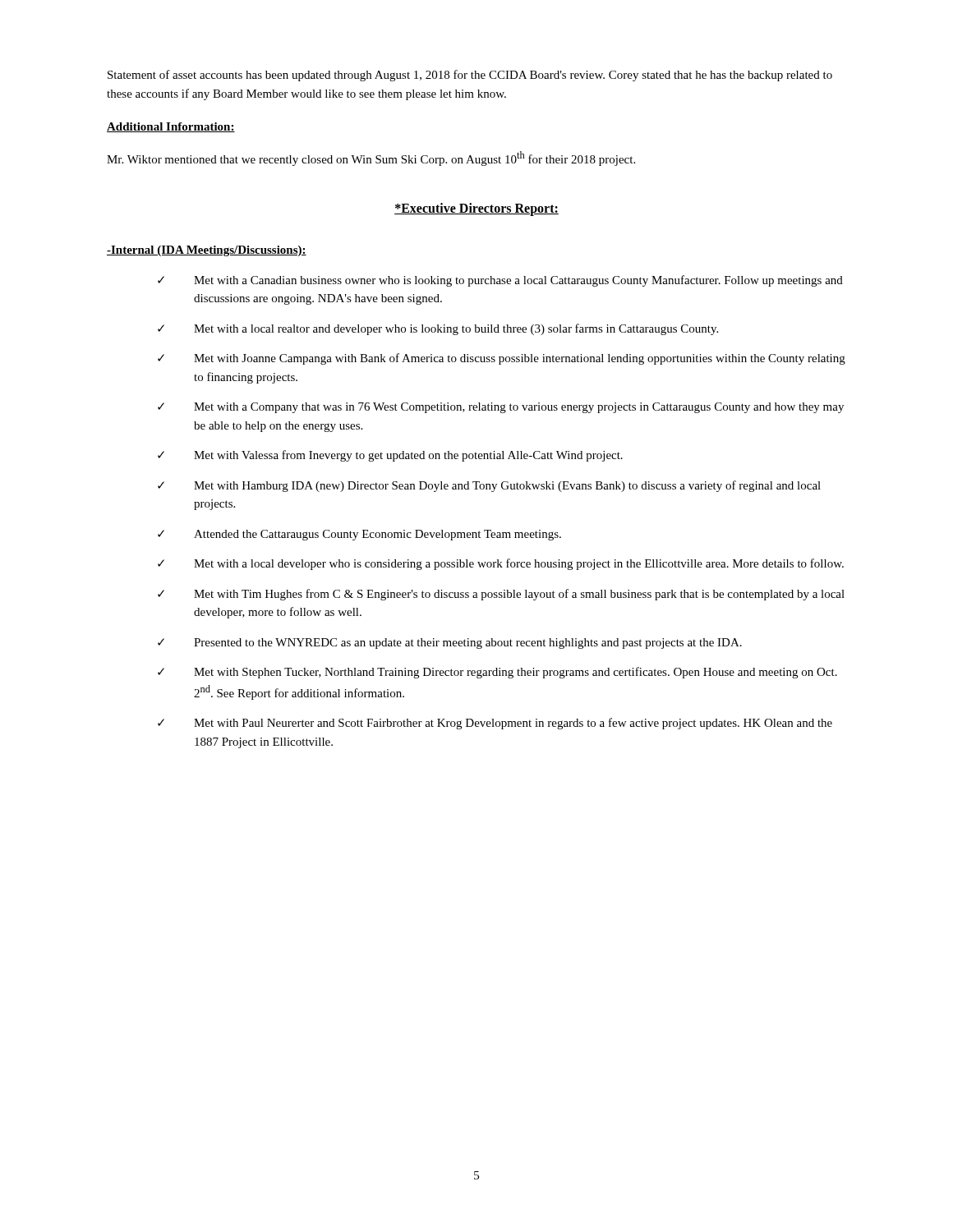Click on the title that says "*Executive Directors Report:"
Image resolution: width=953 pixels, height=1232 pixels.
point(476,208)
